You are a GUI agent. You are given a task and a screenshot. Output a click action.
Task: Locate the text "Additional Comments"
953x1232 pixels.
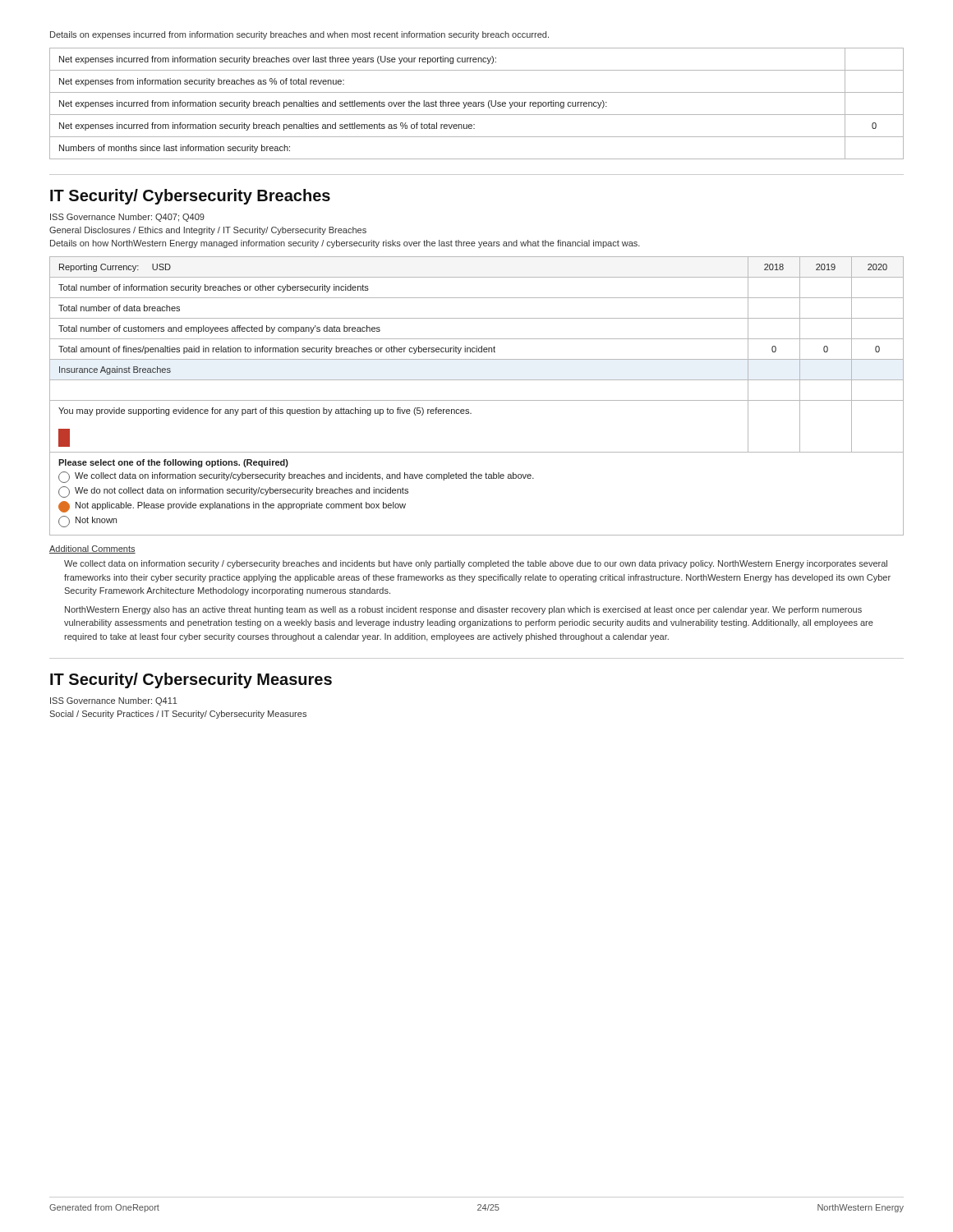click(x=92, y=549)
